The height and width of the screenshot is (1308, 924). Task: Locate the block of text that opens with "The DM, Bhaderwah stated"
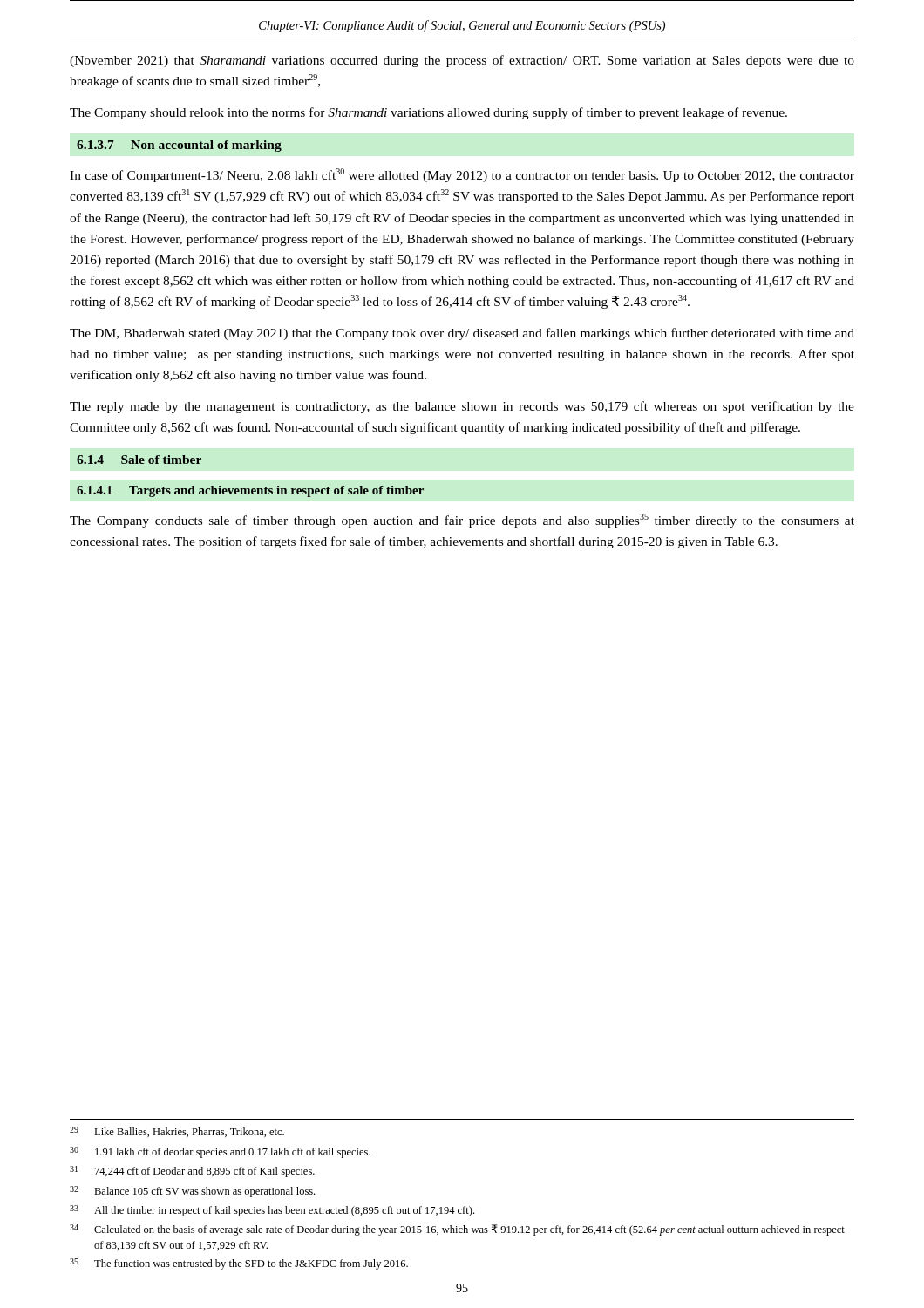pyautogui.click(x=462, y=354)
